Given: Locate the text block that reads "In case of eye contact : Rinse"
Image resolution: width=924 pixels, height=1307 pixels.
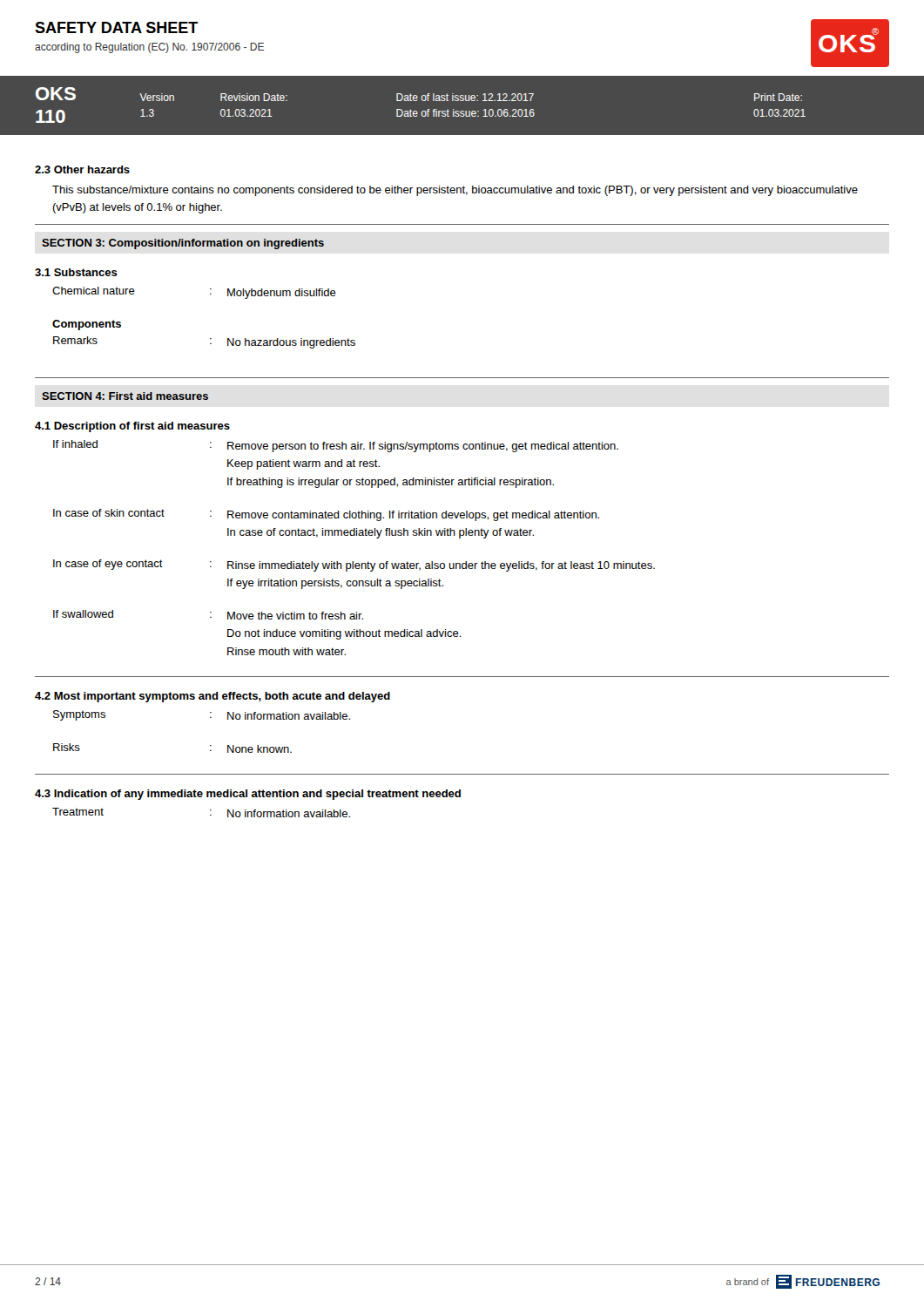Looking at the screenshot, I should coord(471,574).
